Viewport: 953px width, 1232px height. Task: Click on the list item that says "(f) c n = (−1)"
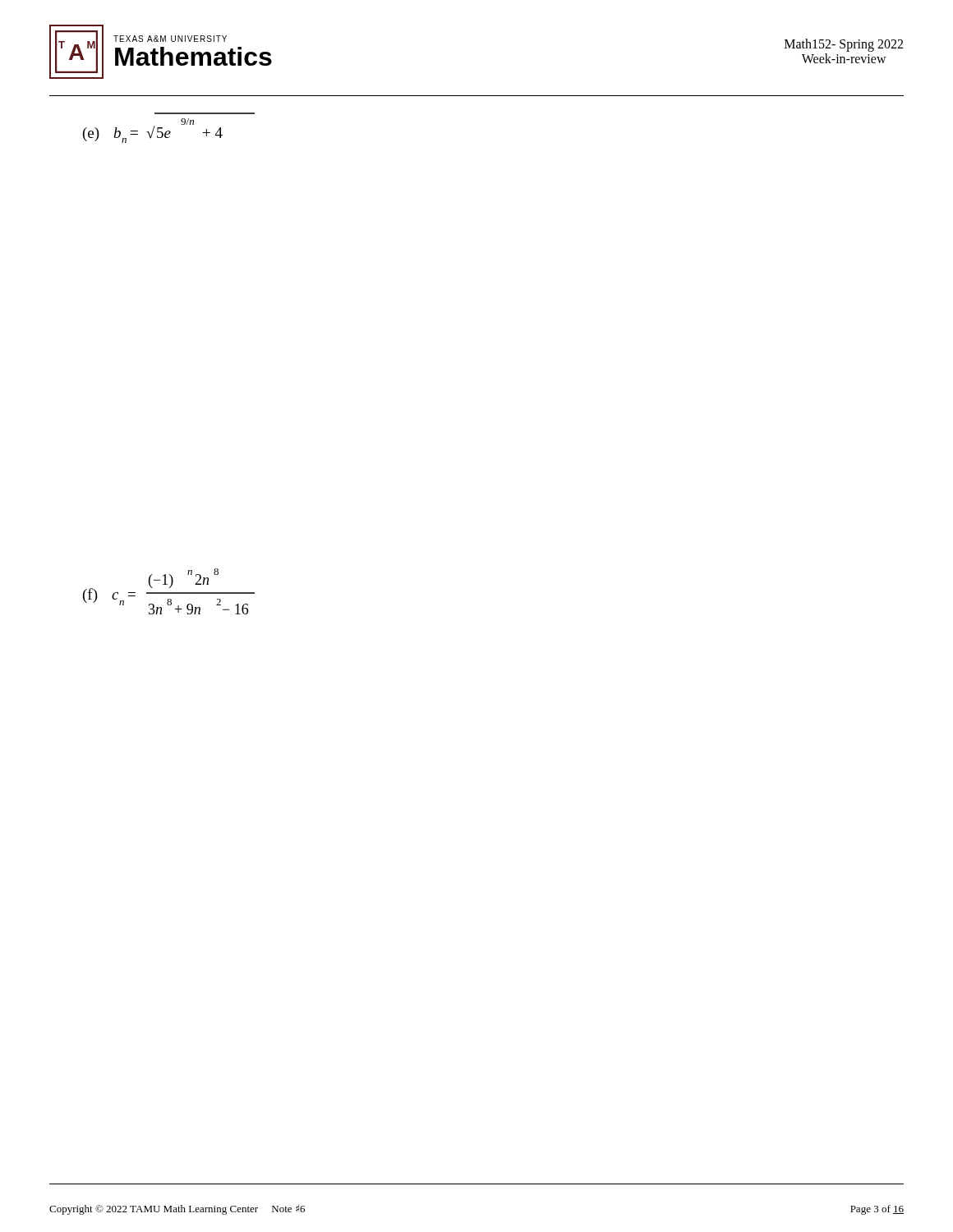click(238, 591)
